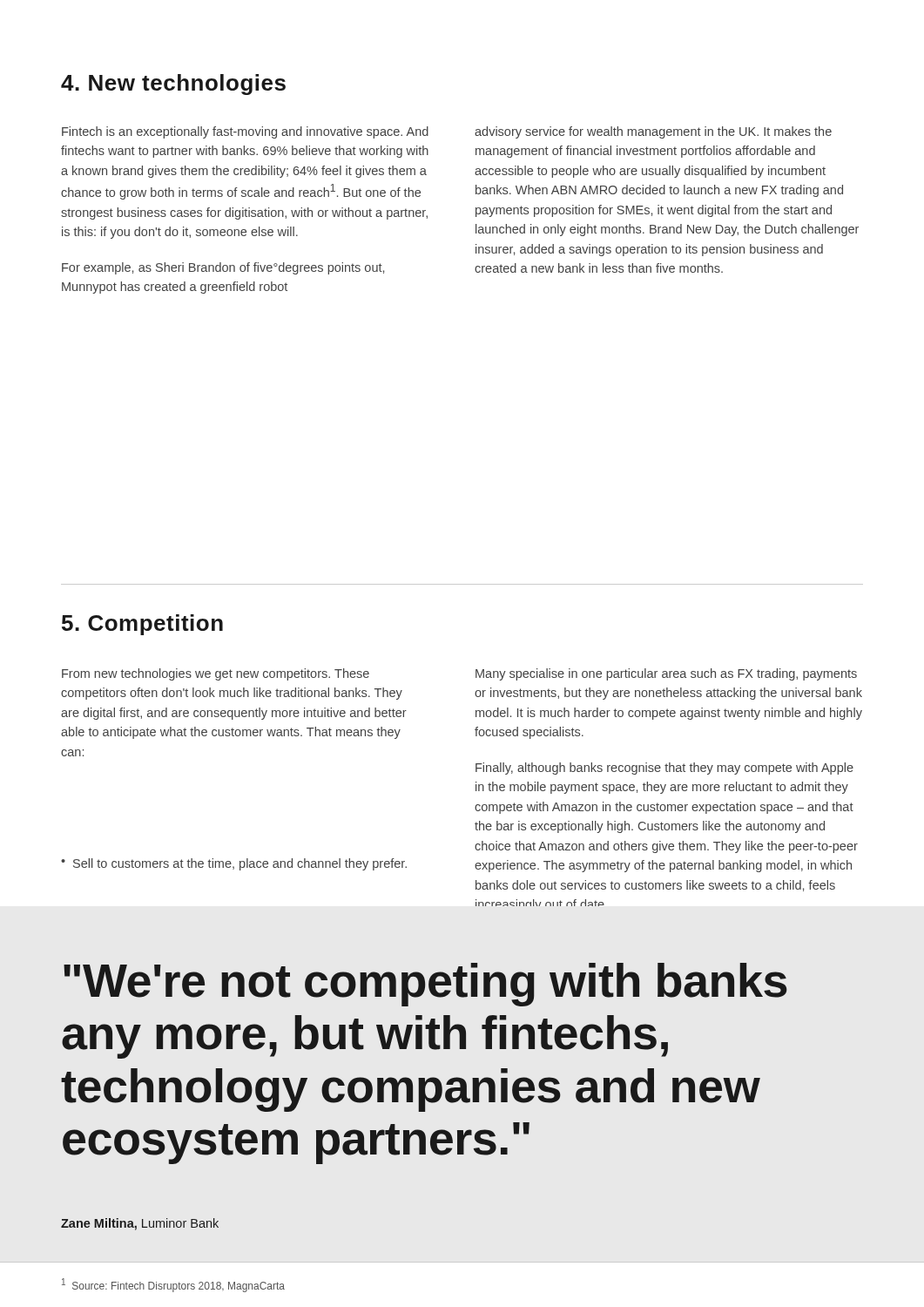Find the section header containing "4. New technologies"
The height and width of the screenshot is (1307, 924).
[x=174, y=83]
